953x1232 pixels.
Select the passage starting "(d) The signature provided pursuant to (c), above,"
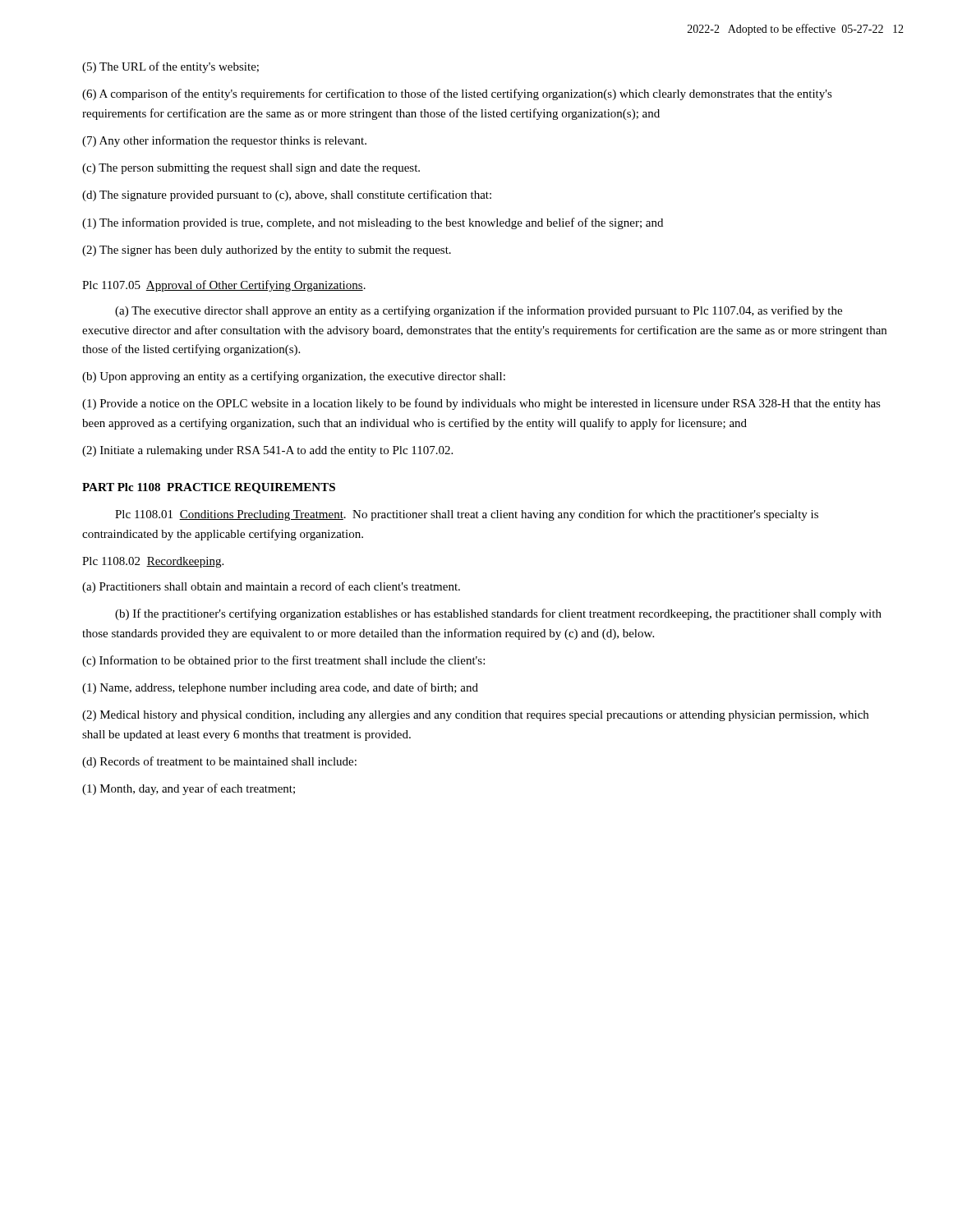287,195
